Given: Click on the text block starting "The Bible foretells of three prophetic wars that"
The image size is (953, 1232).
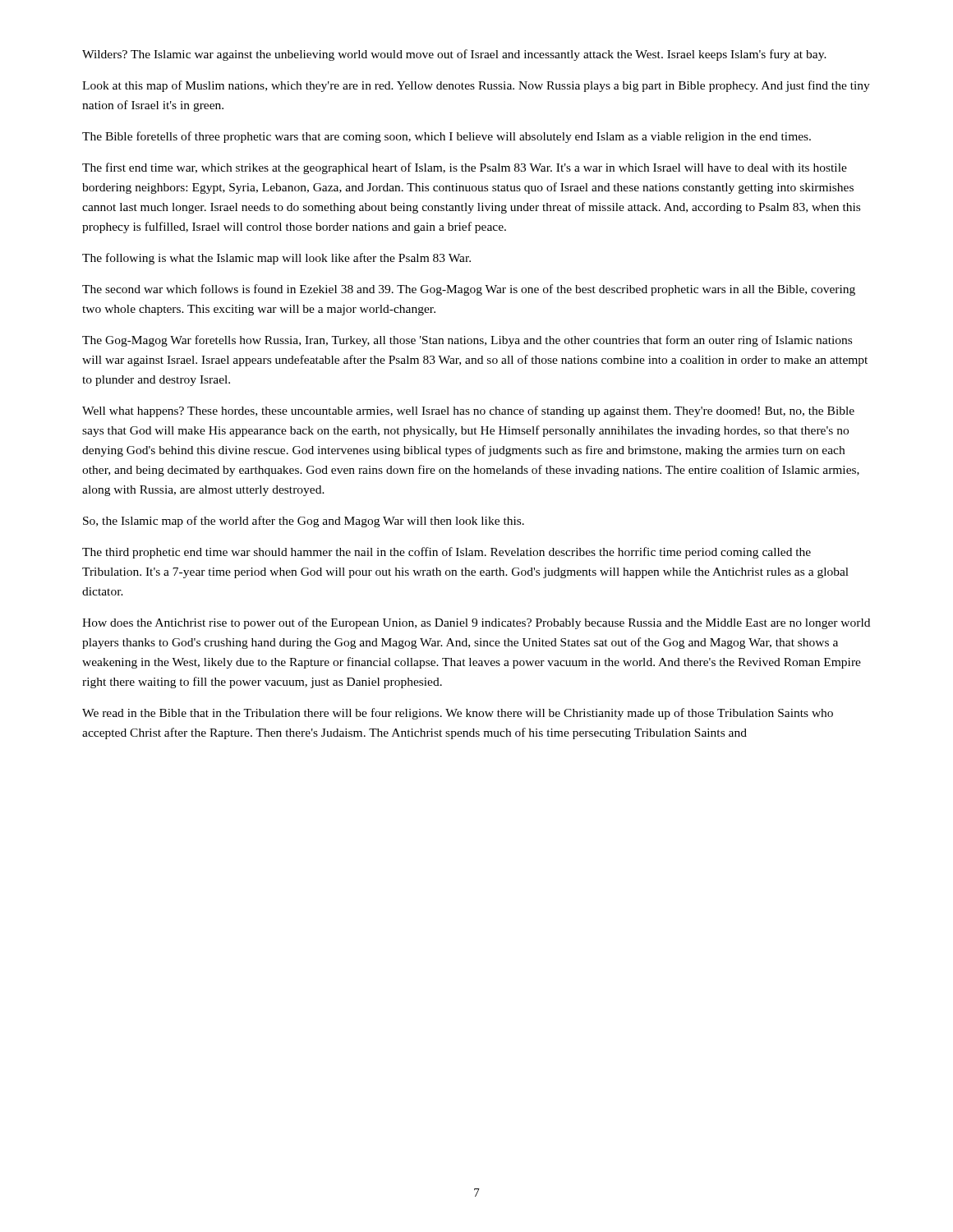Looking at the screenshot, I should 447,136.
